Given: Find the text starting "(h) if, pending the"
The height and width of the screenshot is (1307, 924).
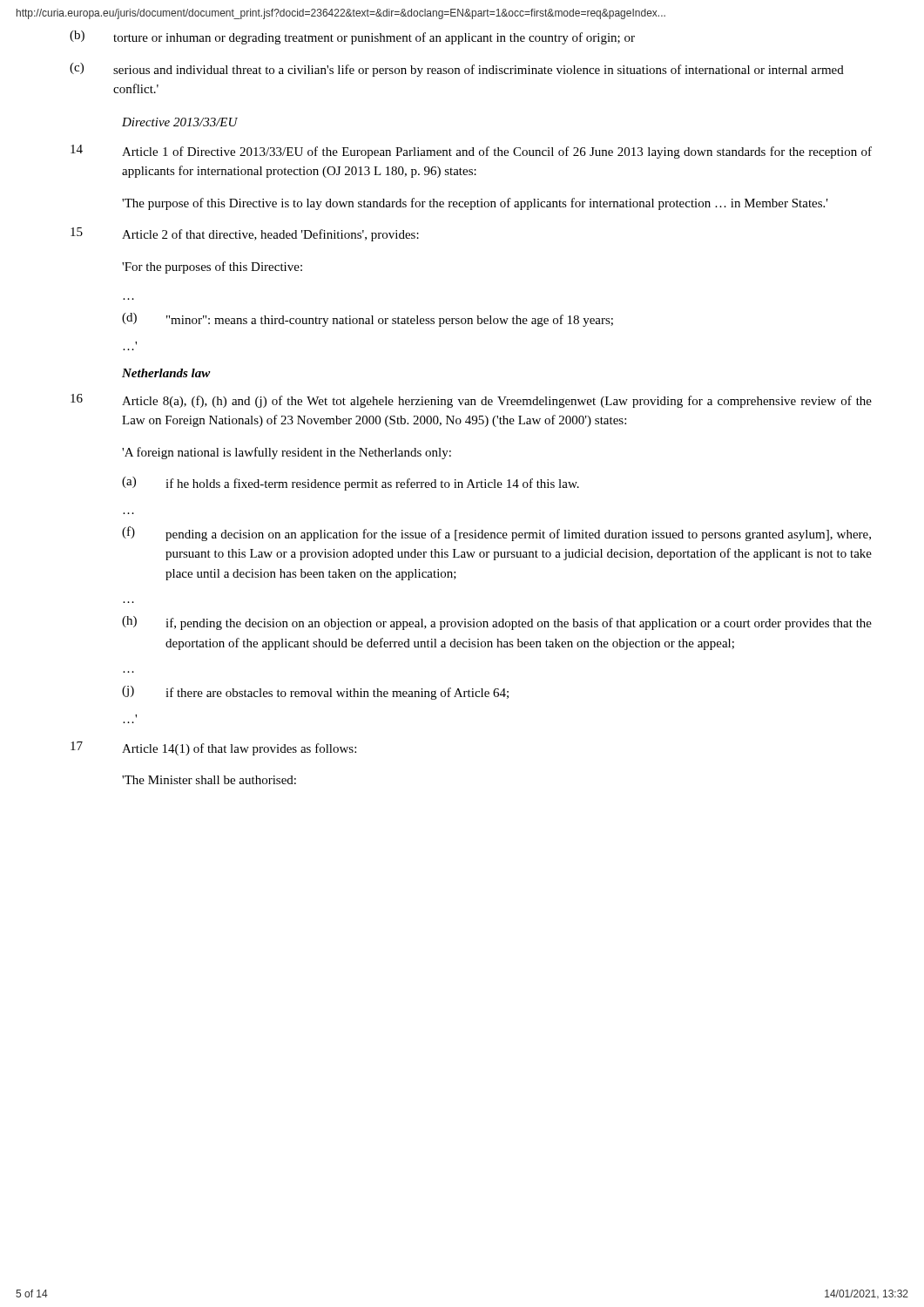Looking at the screenshot, I should (x=497, y=633).
